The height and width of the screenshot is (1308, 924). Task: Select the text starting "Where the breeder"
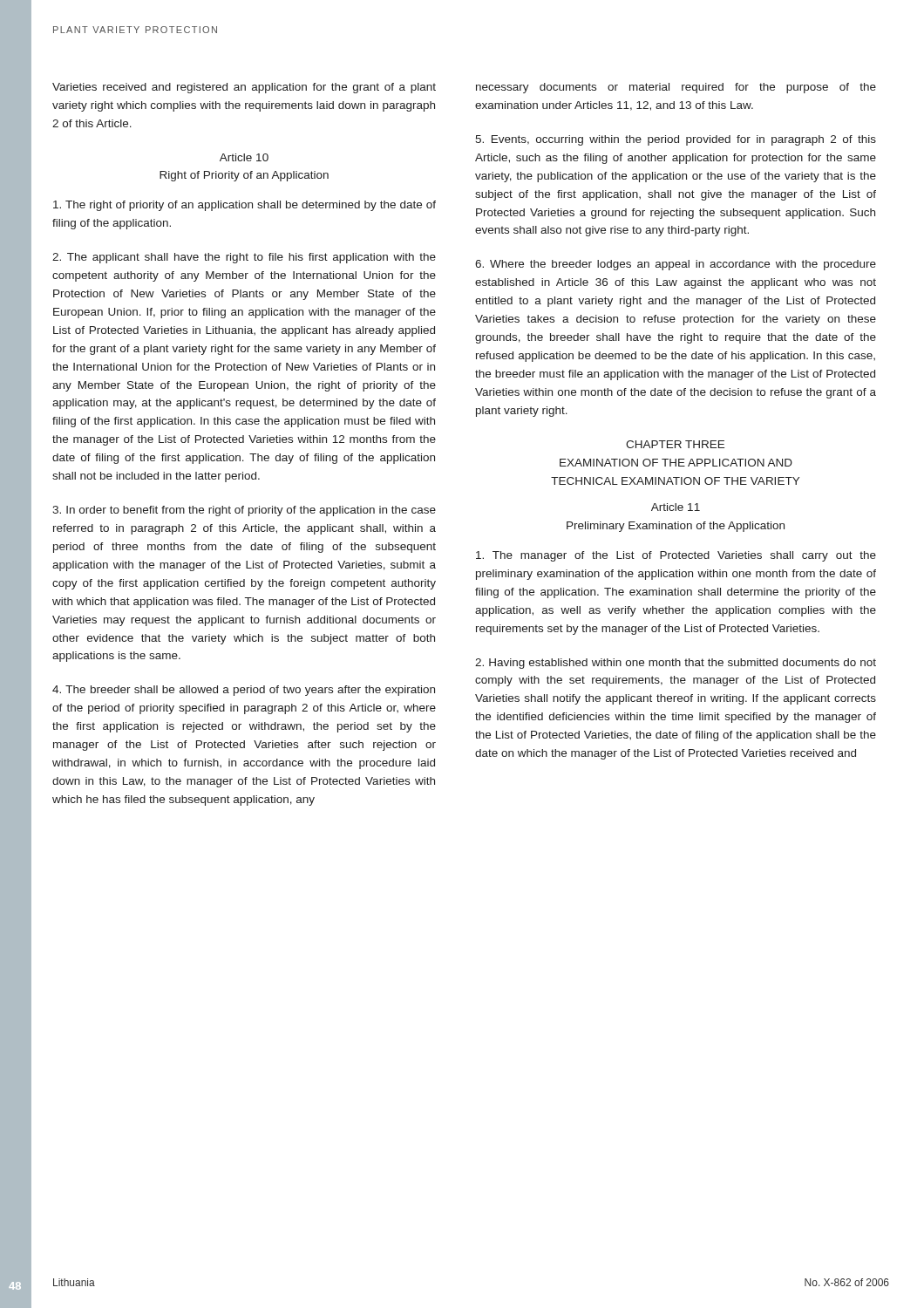click(676, 337)
